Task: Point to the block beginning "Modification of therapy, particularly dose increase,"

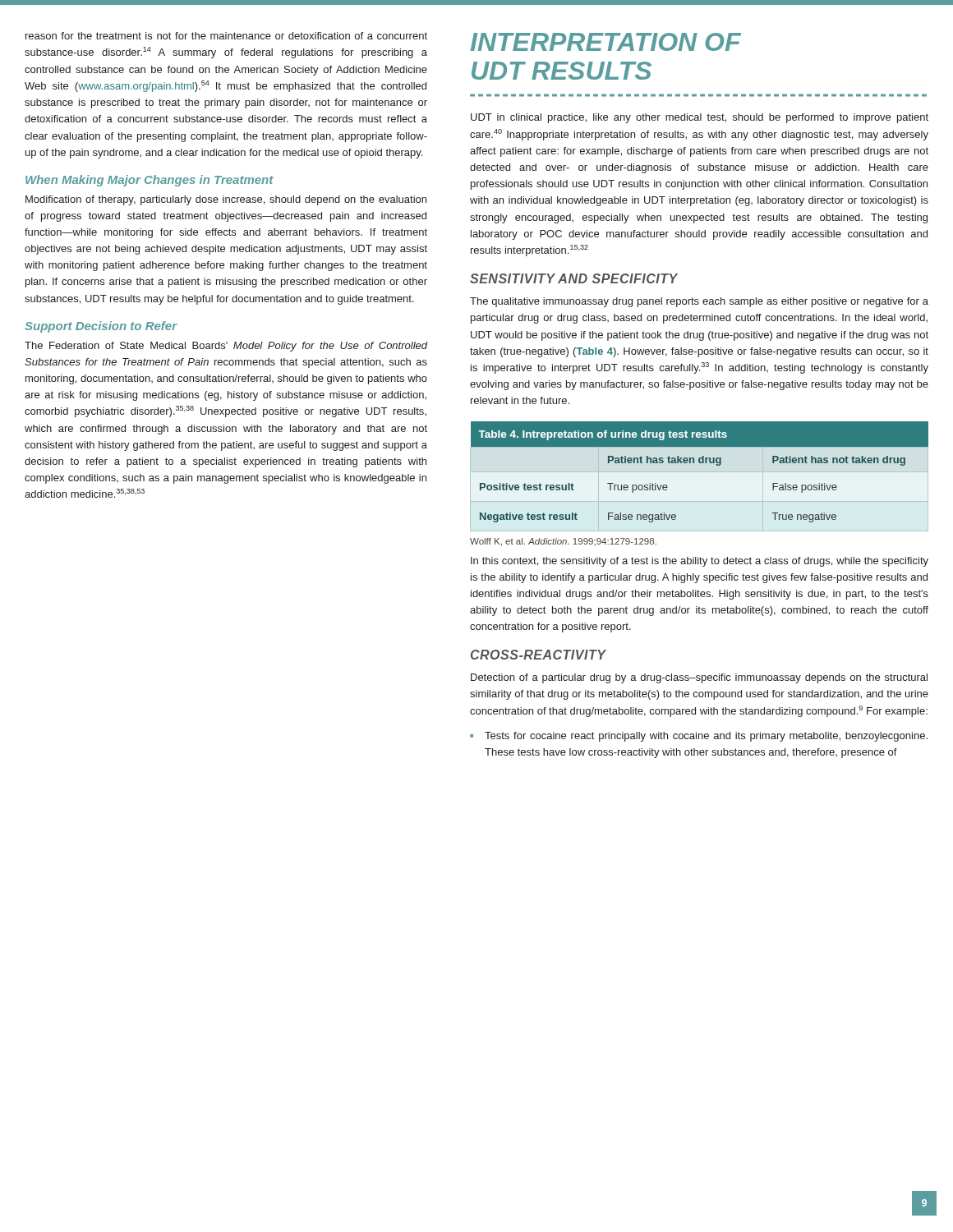Action: coord(226,249)
